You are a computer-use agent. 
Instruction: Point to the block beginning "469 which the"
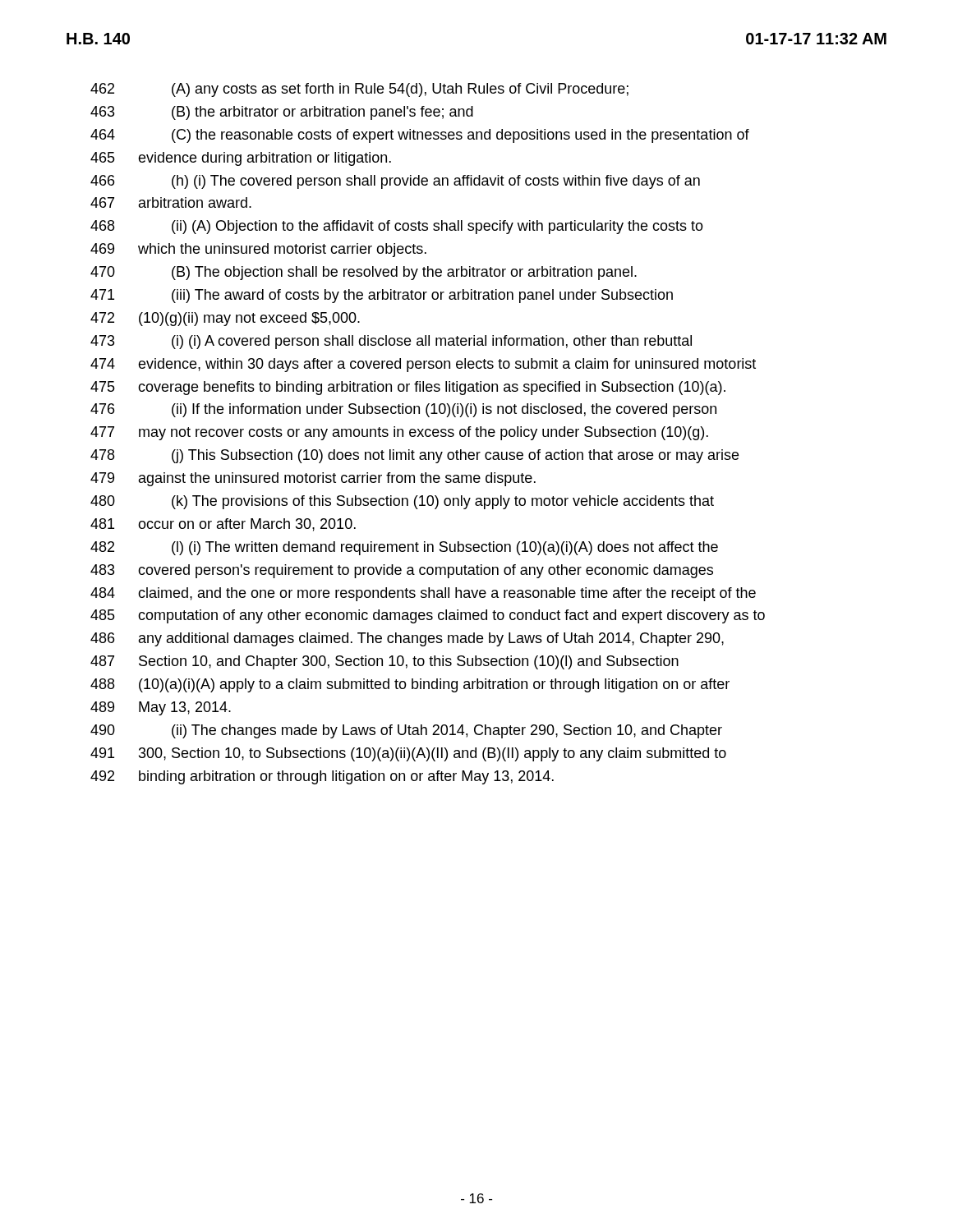tap(258, 250)
